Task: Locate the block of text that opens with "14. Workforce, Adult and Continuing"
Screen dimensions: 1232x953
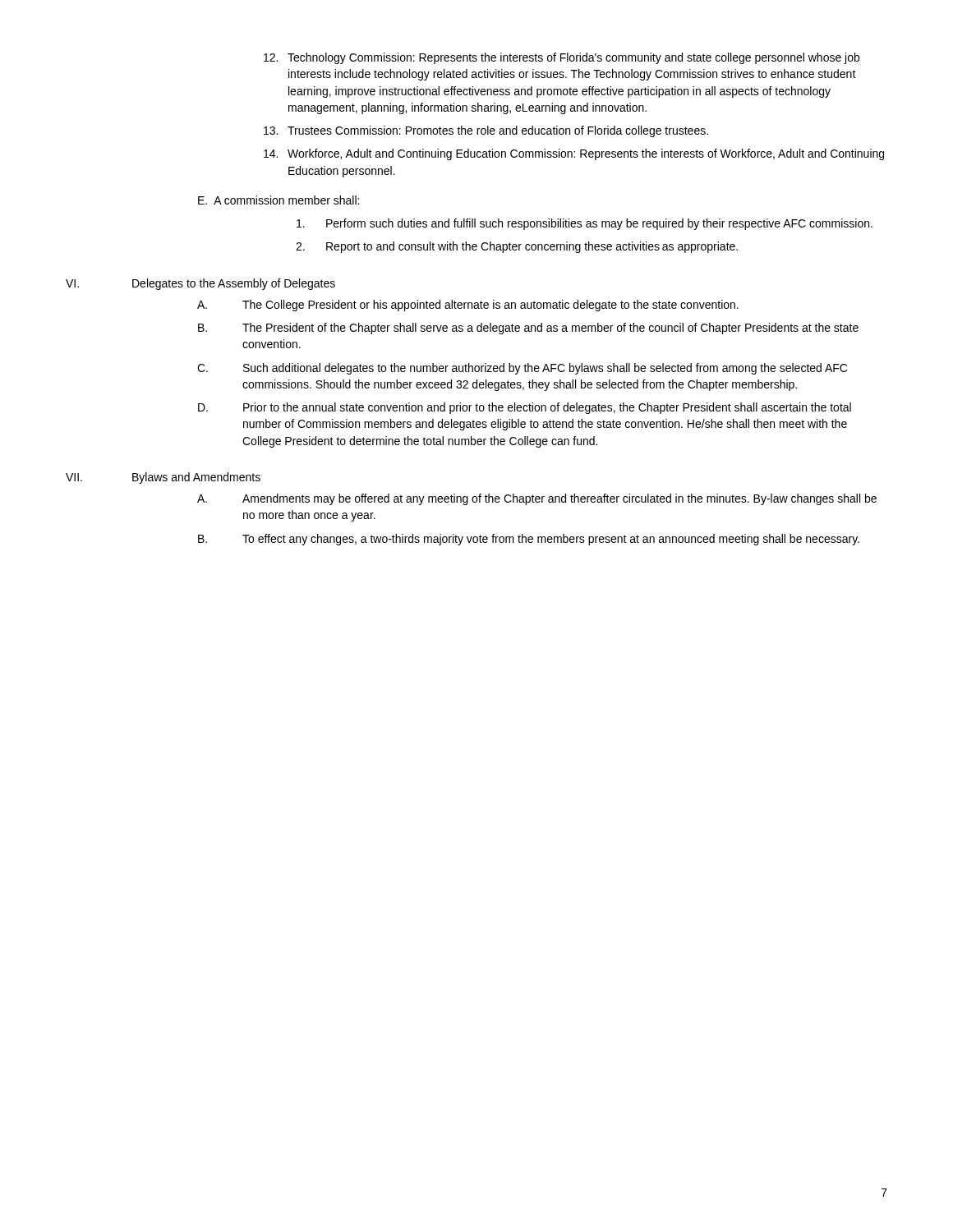Action: (x=575, y=162)
